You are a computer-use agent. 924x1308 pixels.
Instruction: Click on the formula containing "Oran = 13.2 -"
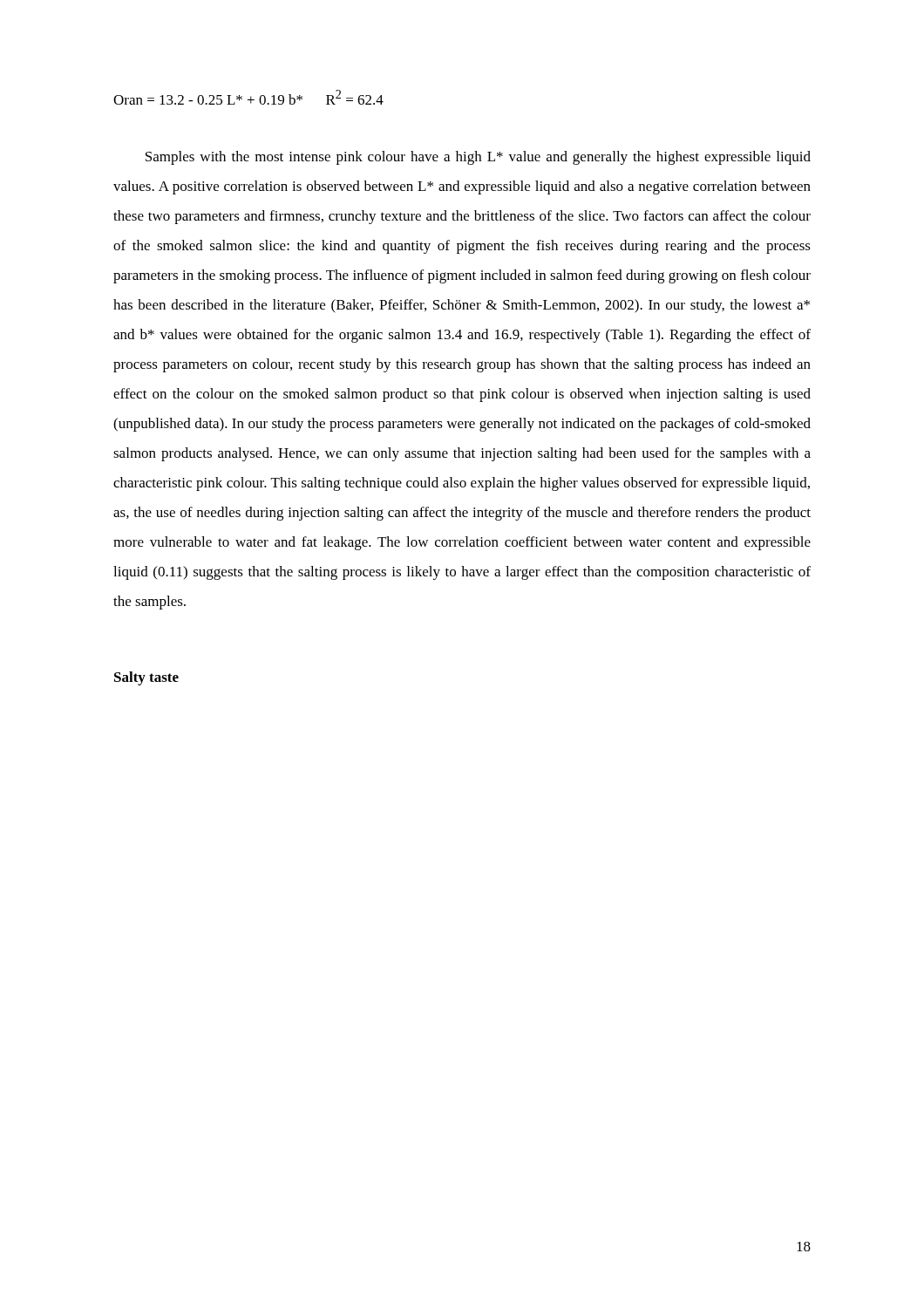[x=248, y=98]
